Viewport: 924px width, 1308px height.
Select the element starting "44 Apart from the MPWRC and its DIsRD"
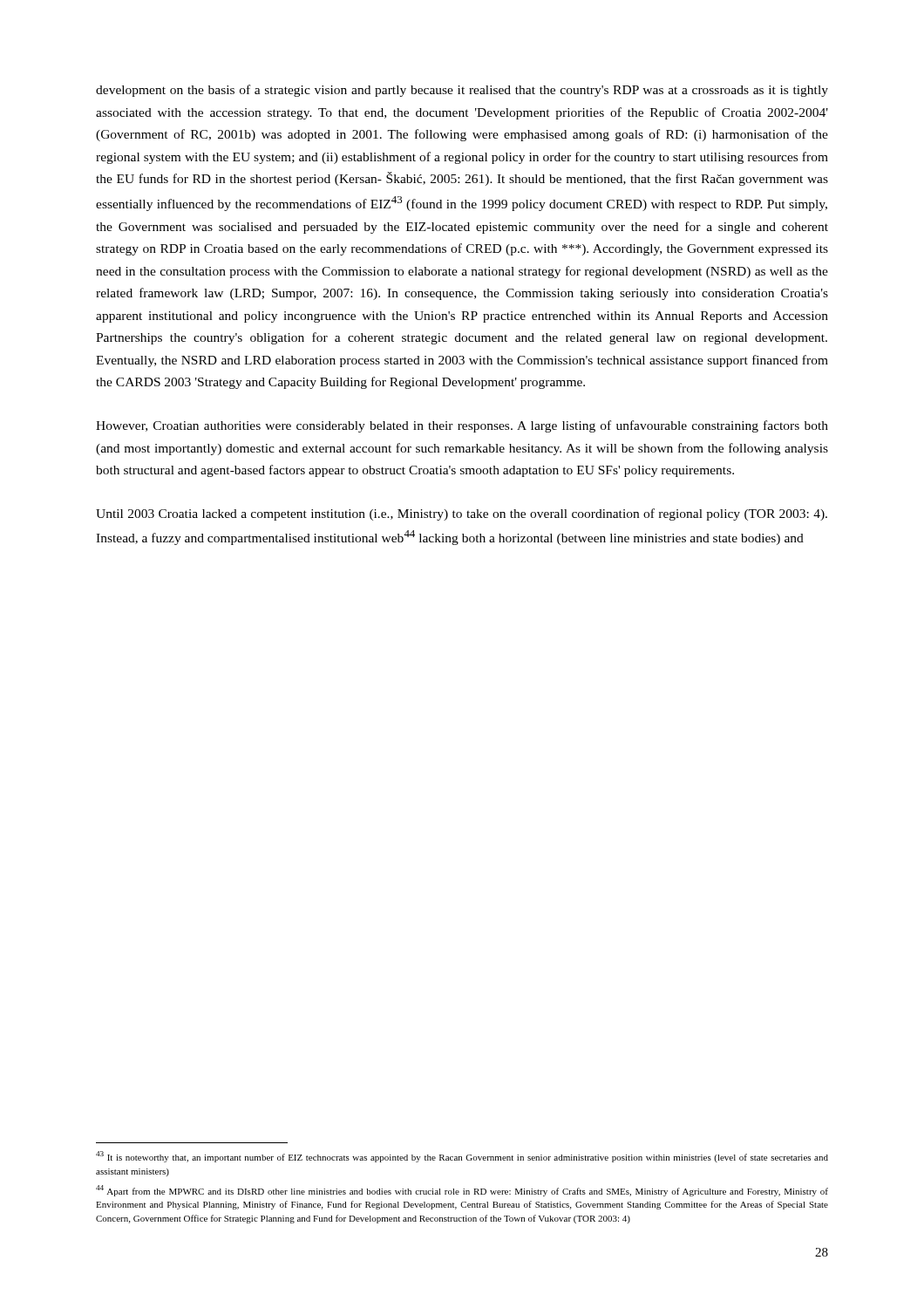click(462, 1203)
